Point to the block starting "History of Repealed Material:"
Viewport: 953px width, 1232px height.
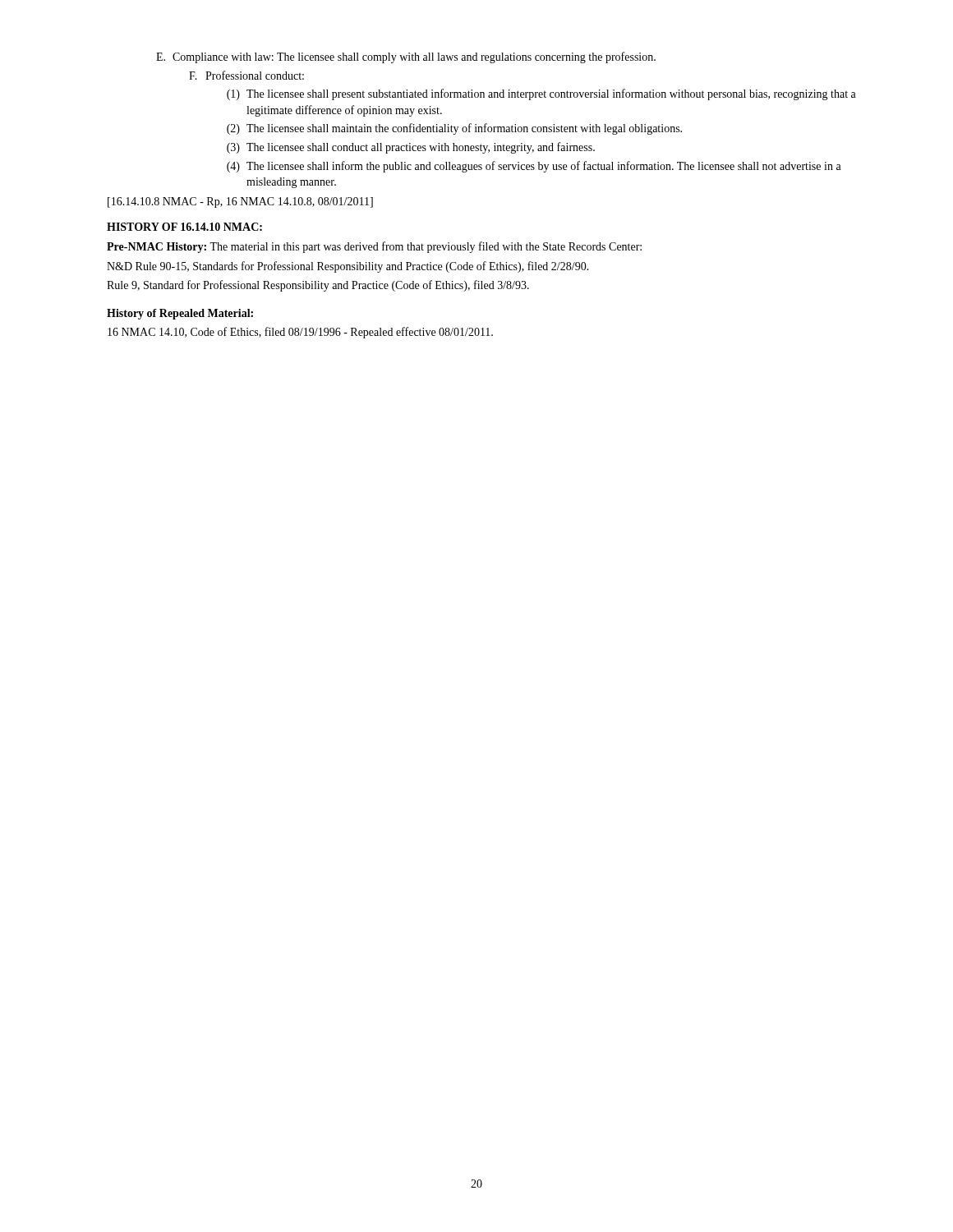click(x=180, y=313)
